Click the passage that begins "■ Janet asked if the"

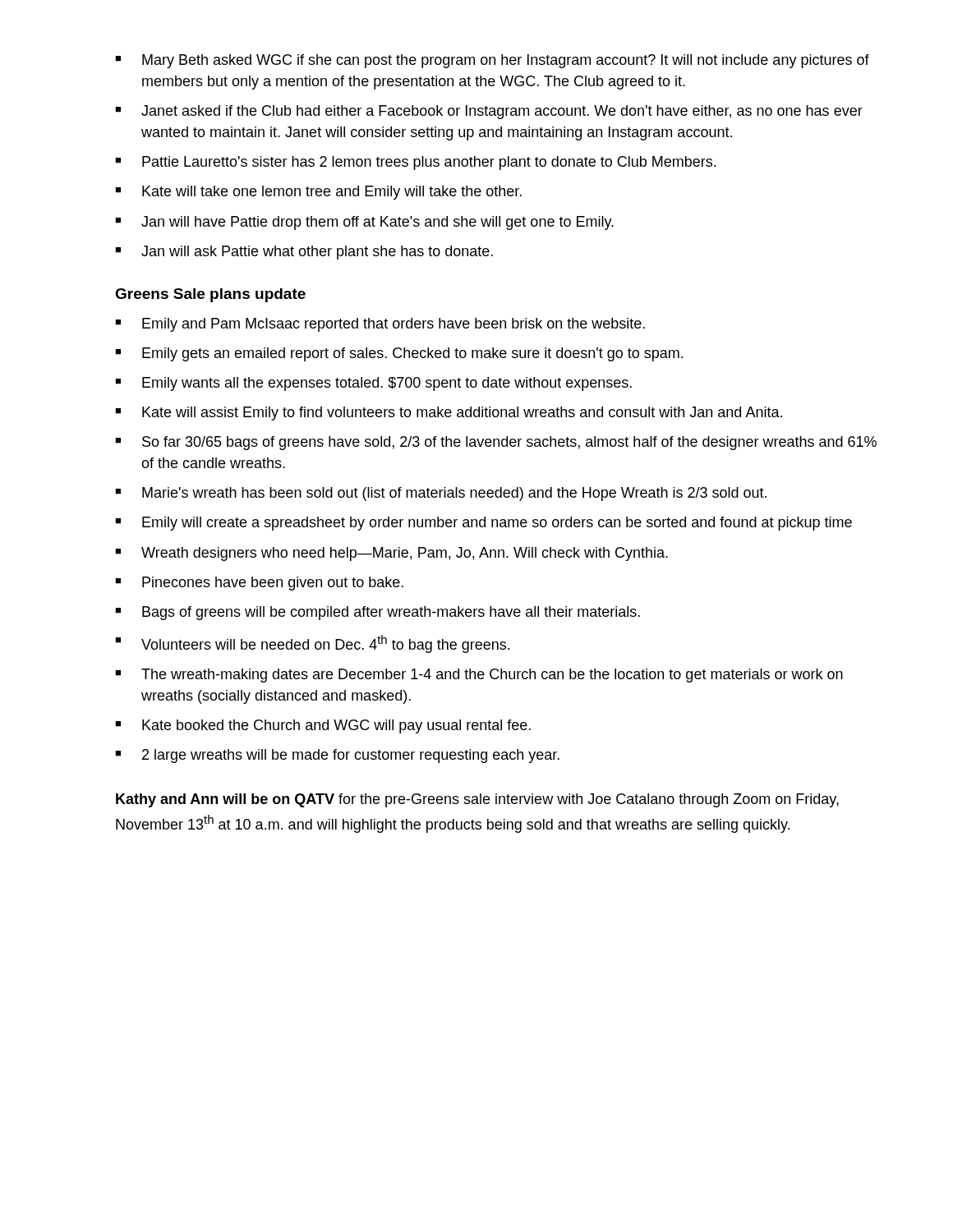pos(501,122)
